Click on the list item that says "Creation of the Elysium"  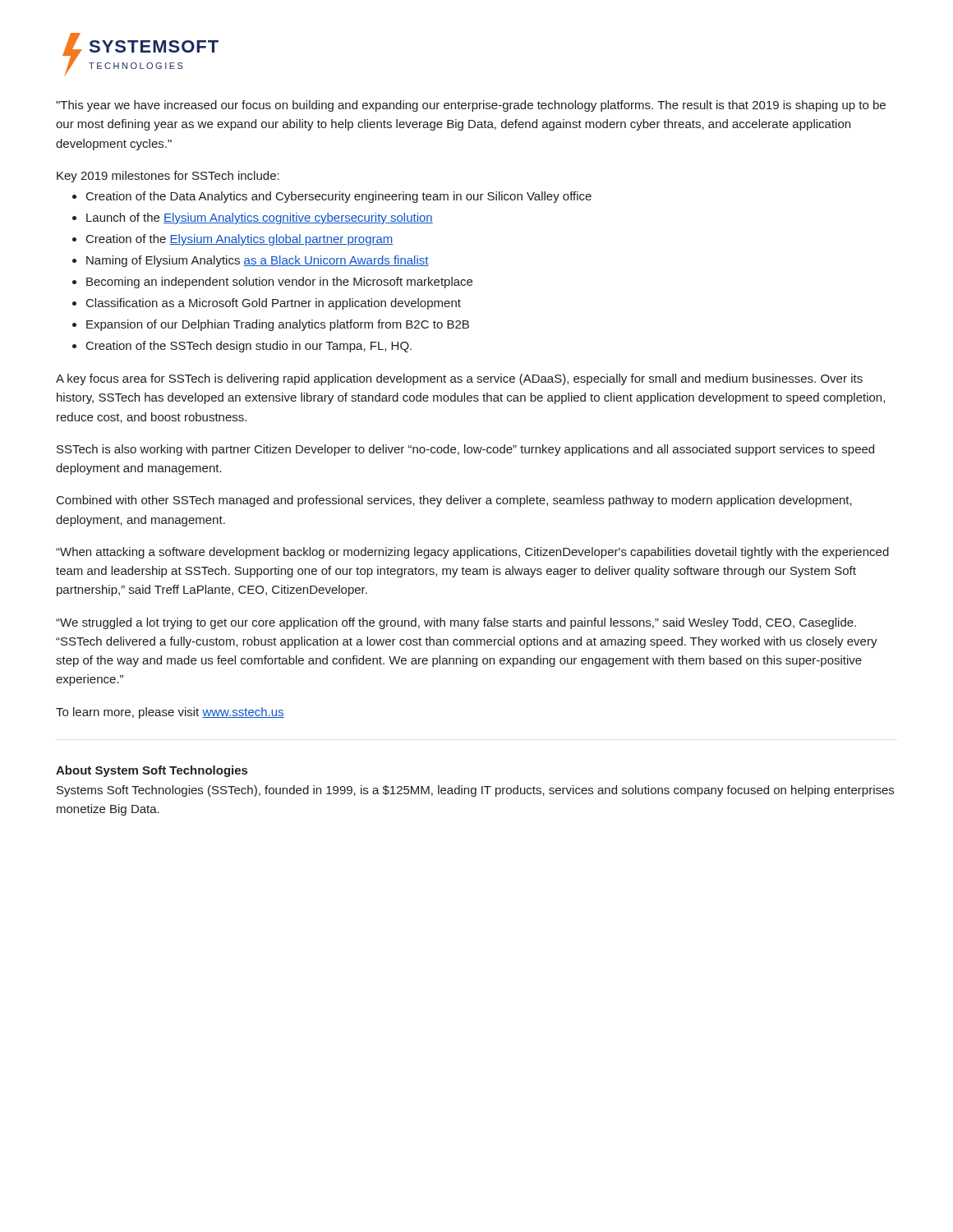point(239,239)
